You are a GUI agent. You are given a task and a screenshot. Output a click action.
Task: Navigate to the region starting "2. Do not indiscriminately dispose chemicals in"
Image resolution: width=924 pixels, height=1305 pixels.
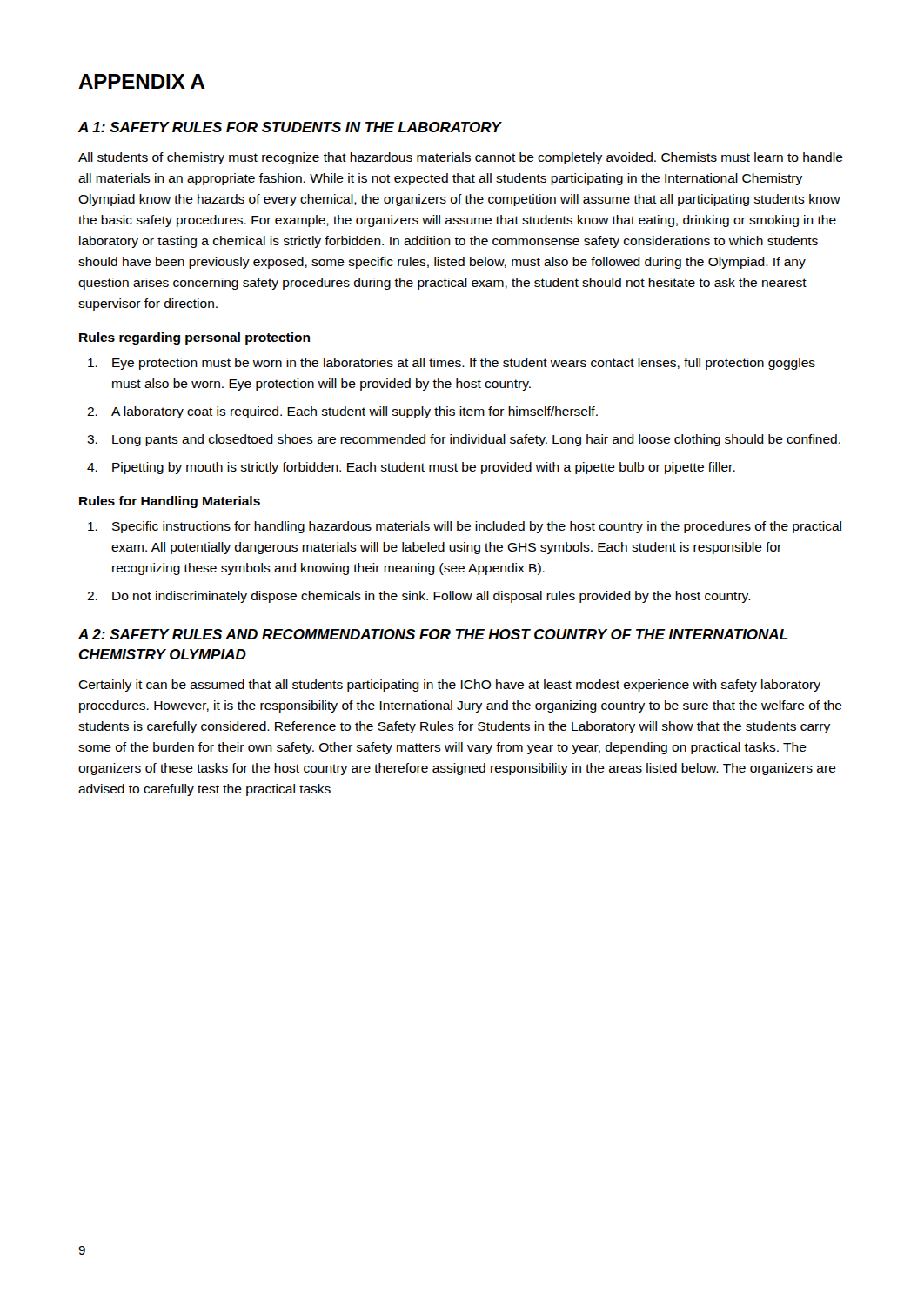point(466,596)
